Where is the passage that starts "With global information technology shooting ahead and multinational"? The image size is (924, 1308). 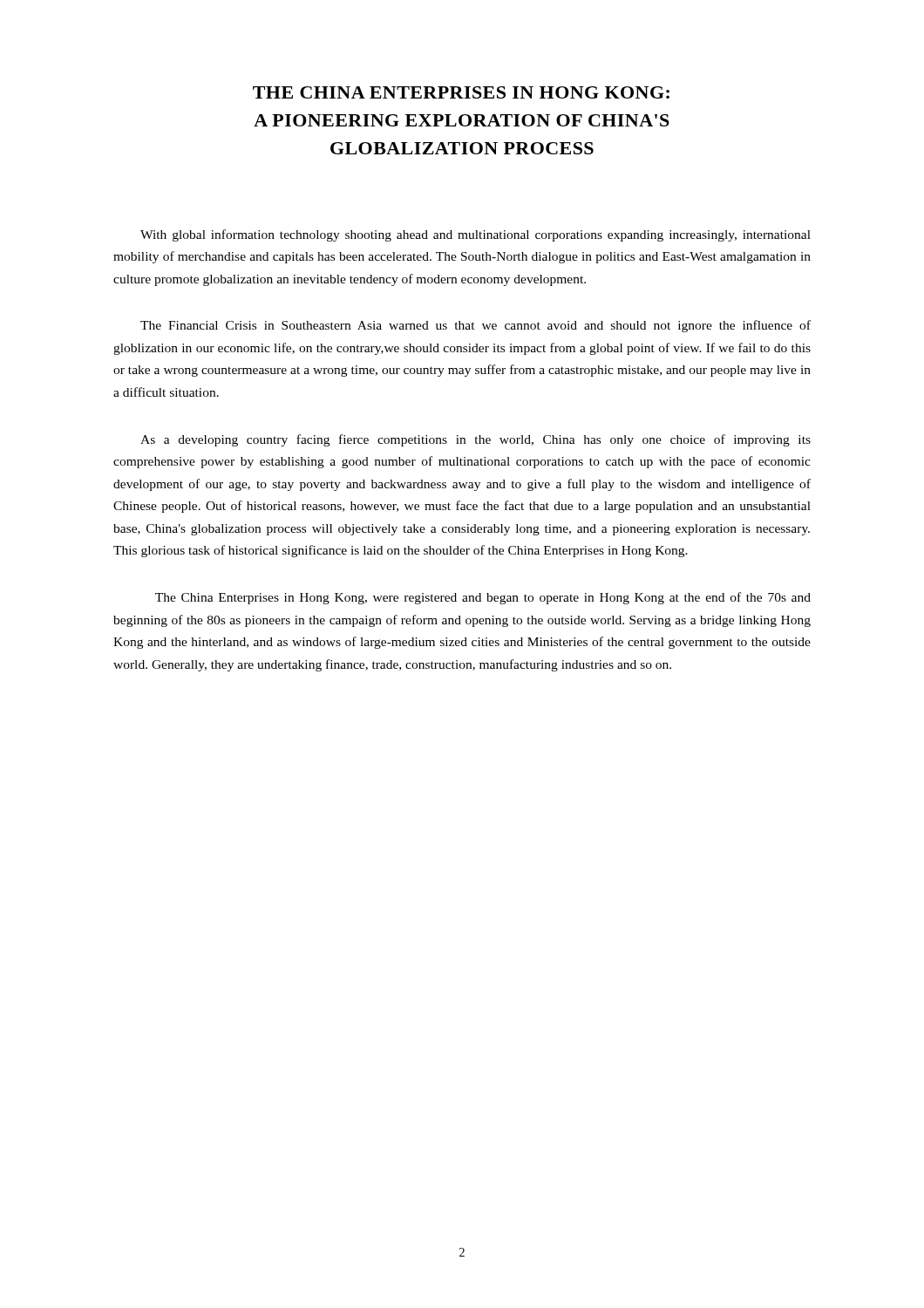(x=462, y=256)
